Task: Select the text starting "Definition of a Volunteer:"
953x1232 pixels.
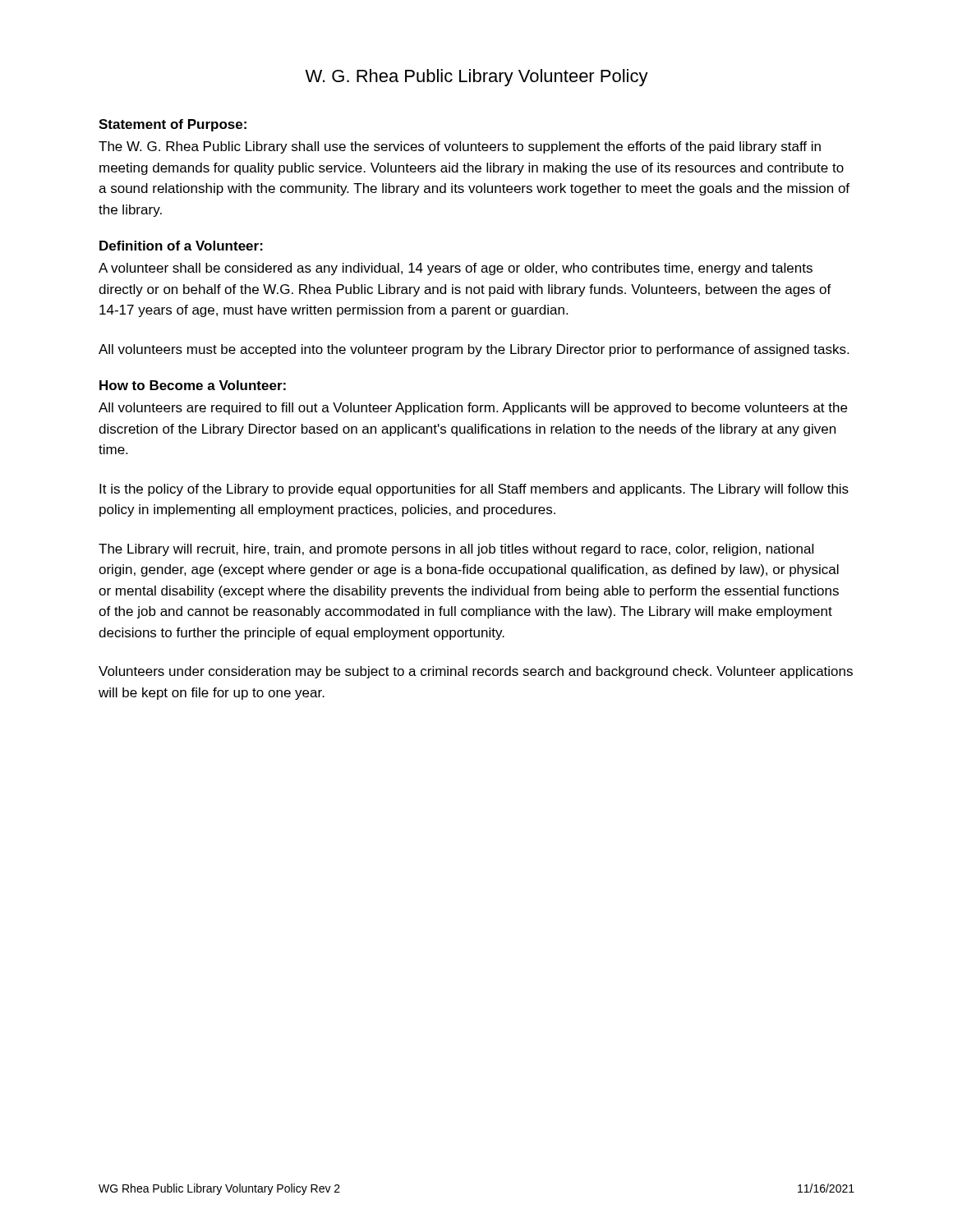Action: pos(181,246)
